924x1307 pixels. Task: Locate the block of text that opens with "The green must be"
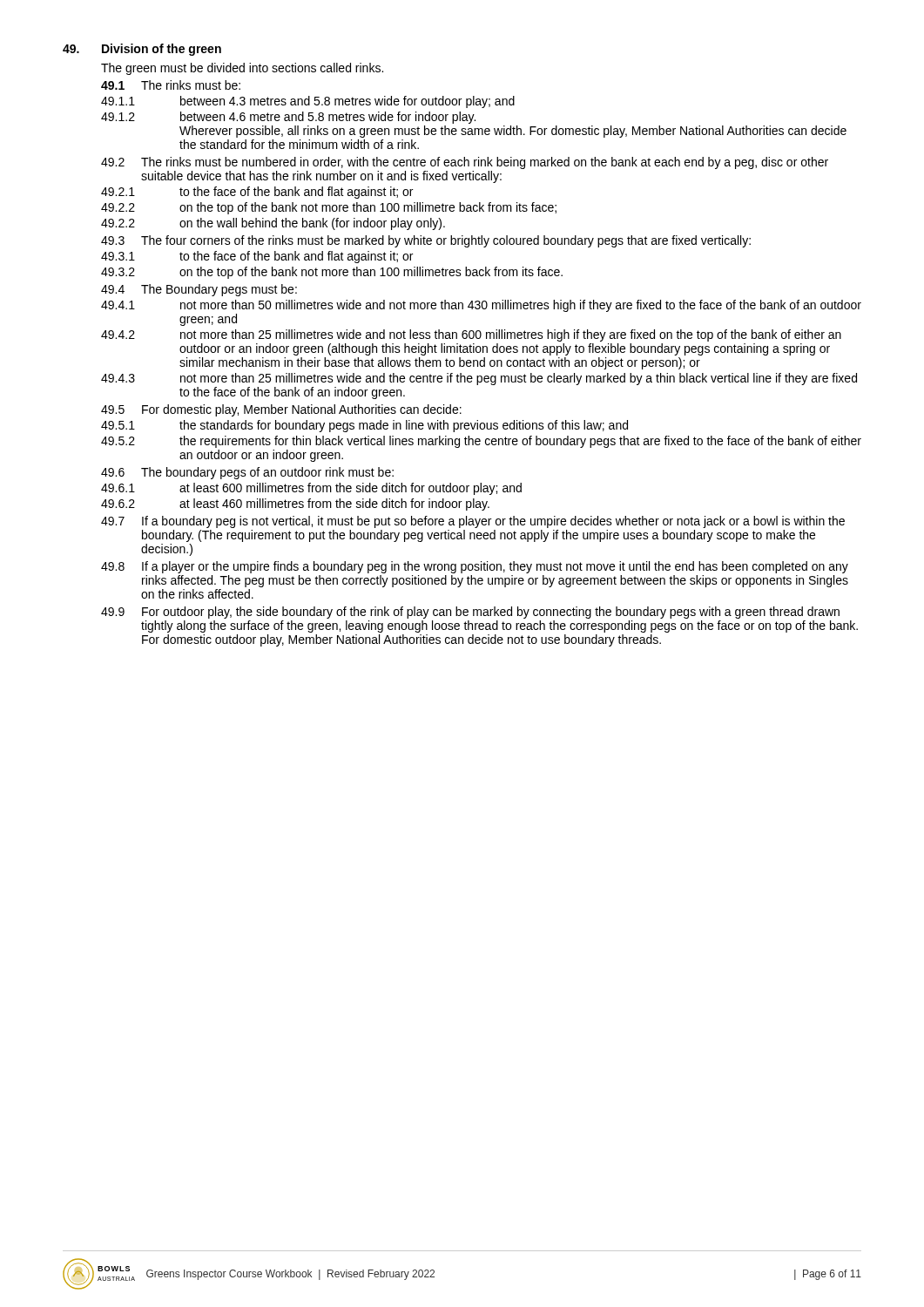pos(243,68)
